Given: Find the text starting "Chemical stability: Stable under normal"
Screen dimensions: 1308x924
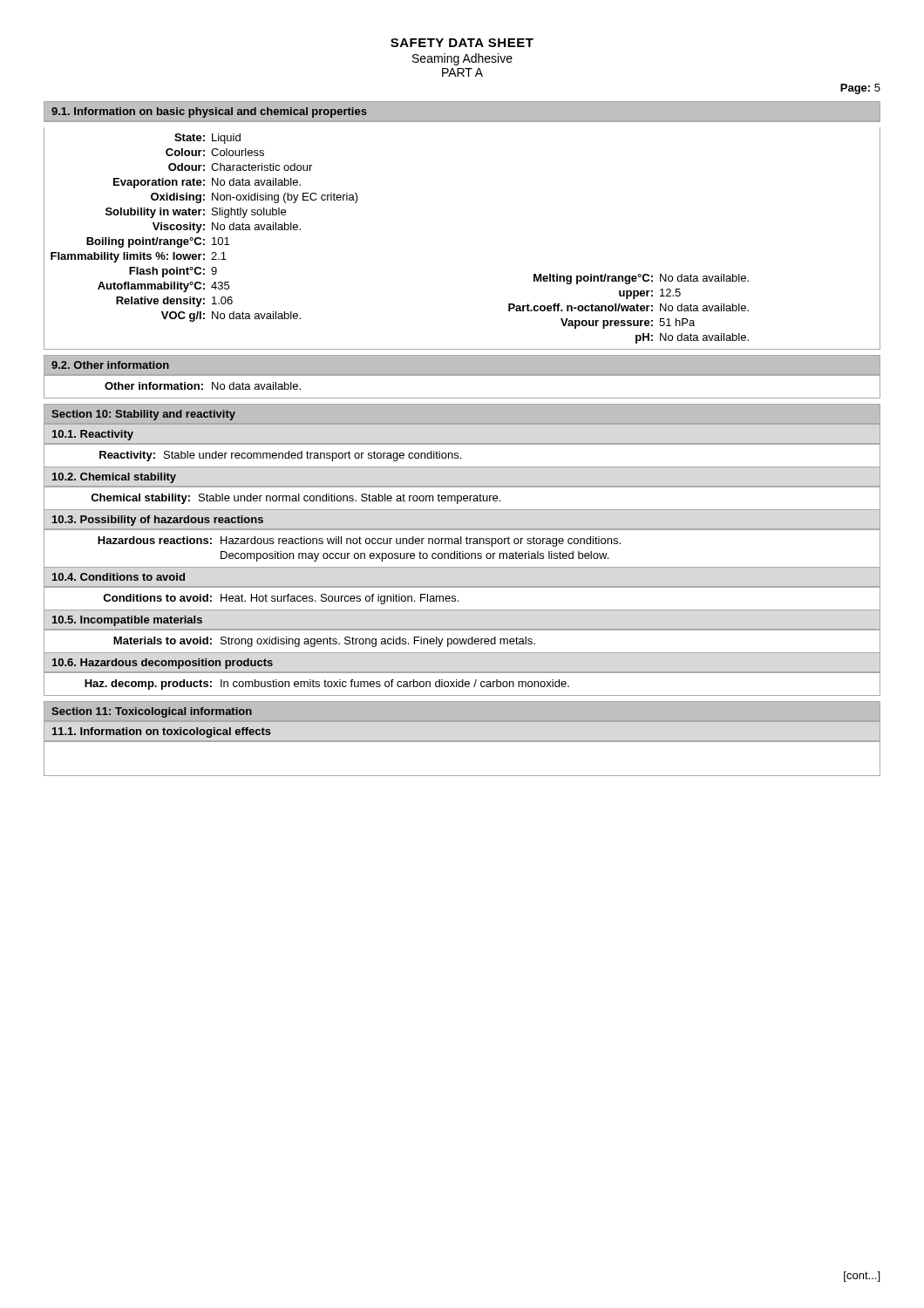Looking at the screenshot, I should 462,497.
